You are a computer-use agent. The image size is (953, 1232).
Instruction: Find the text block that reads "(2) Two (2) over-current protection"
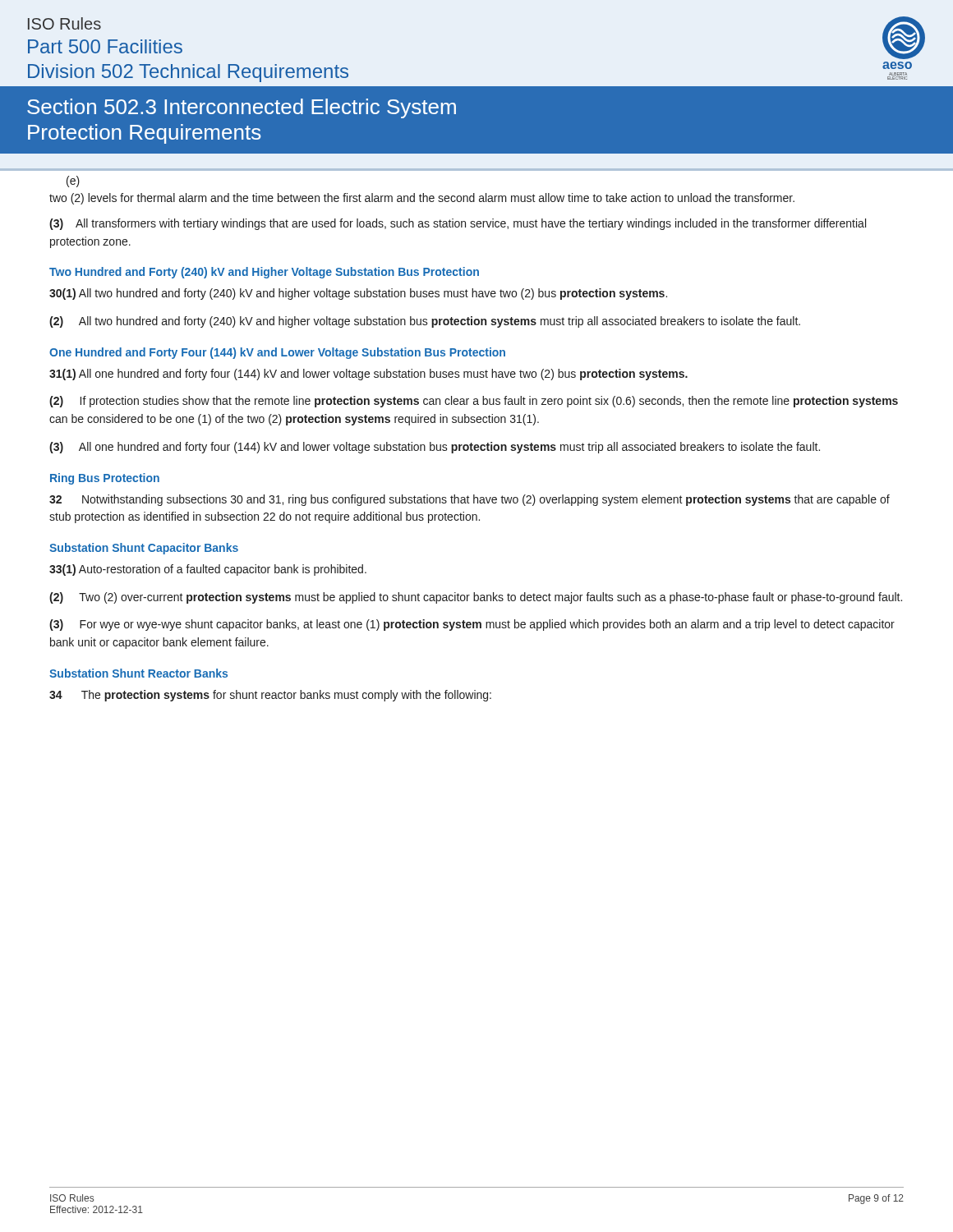(476, 597)
